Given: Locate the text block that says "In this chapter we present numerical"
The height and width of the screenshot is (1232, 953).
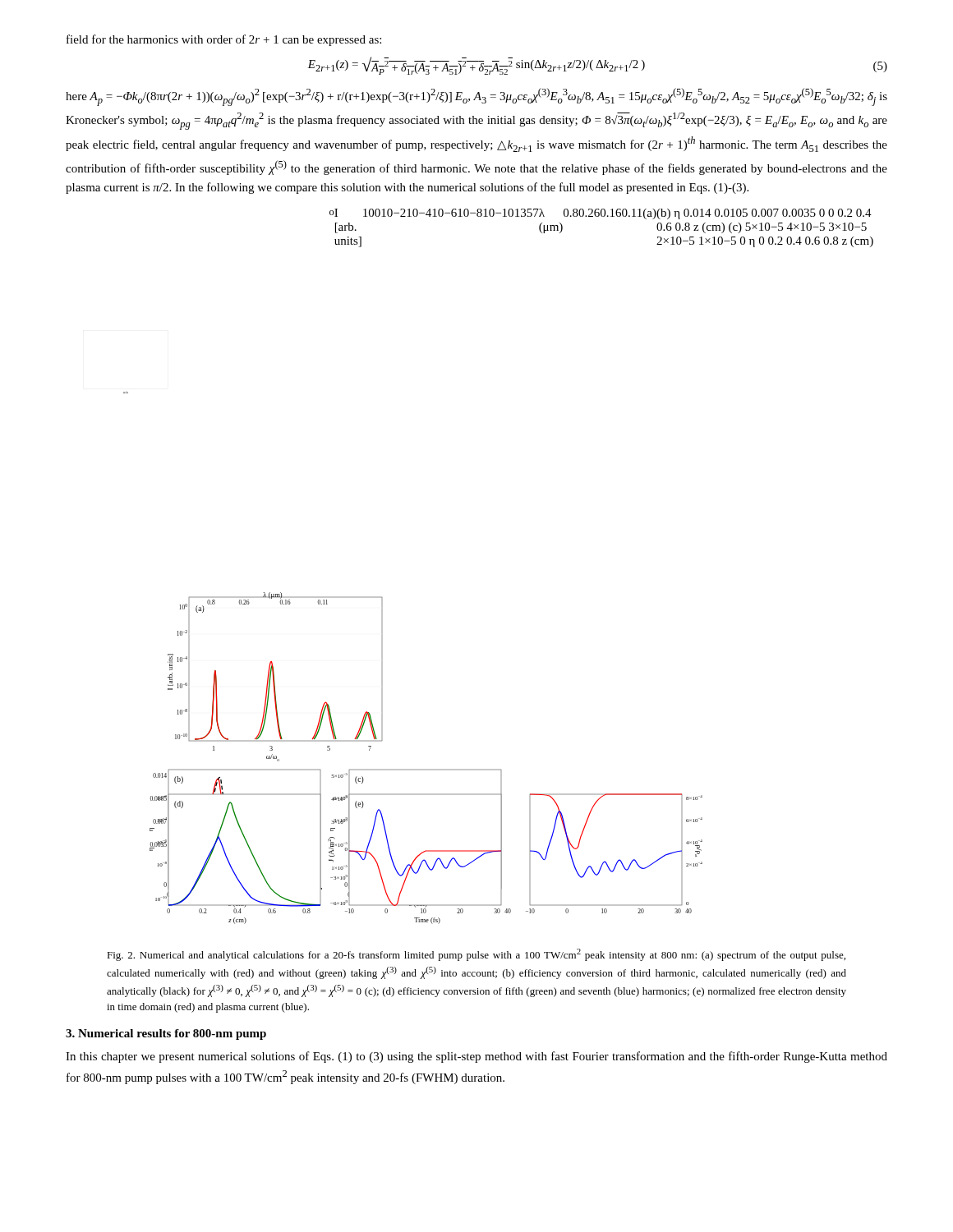Looking at the screenshot, I should point(476,1067).
